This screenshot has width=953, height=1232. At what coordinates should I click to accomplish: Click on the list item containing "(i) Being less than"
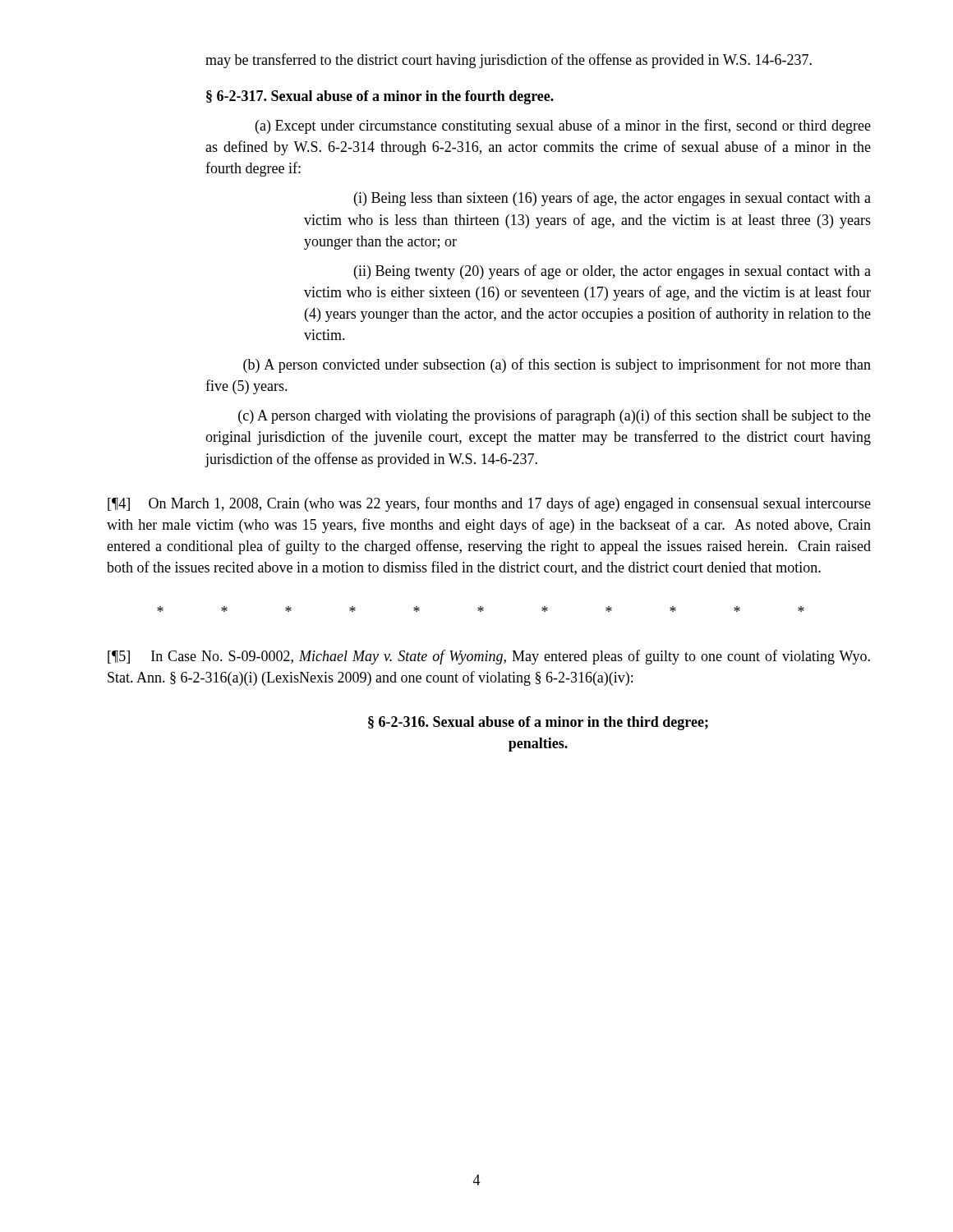click(587, 218)
